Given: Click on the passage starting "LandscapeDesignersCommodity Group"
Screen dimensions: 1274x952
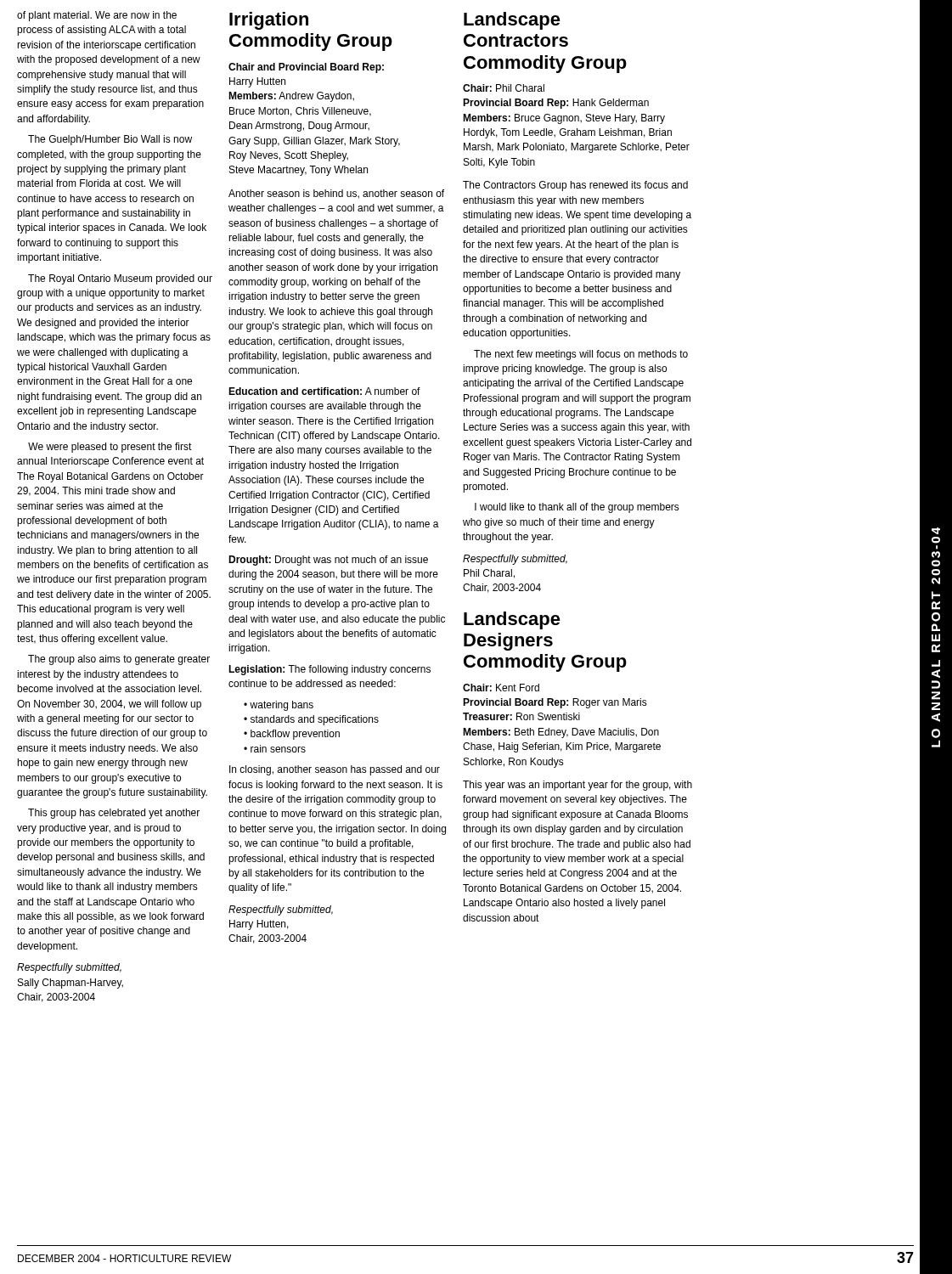Looking at the screenshot, I should (512, 620).
